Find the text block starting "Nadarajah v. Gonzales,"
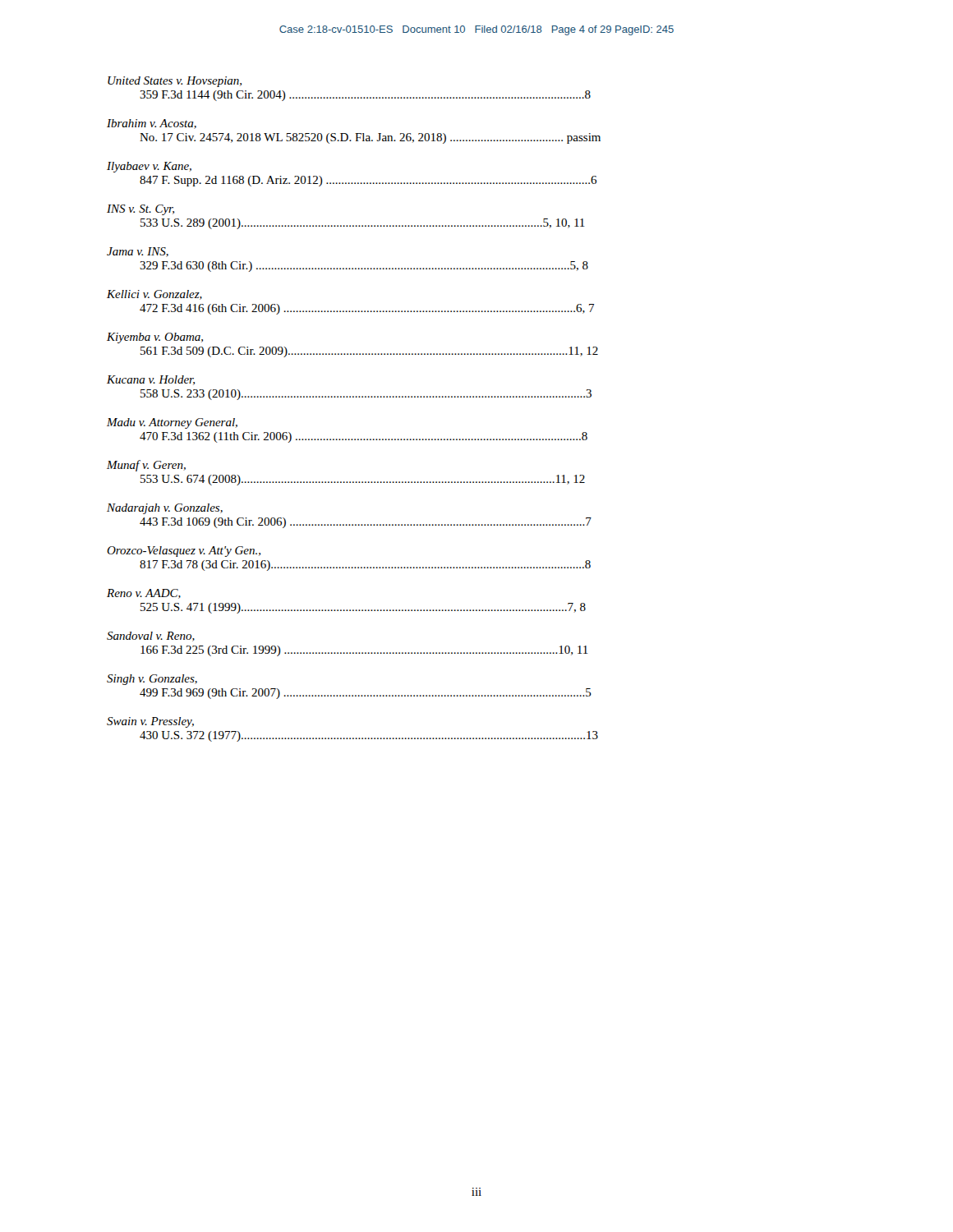This screenshot has width=953, height=1232. point(476,515)
